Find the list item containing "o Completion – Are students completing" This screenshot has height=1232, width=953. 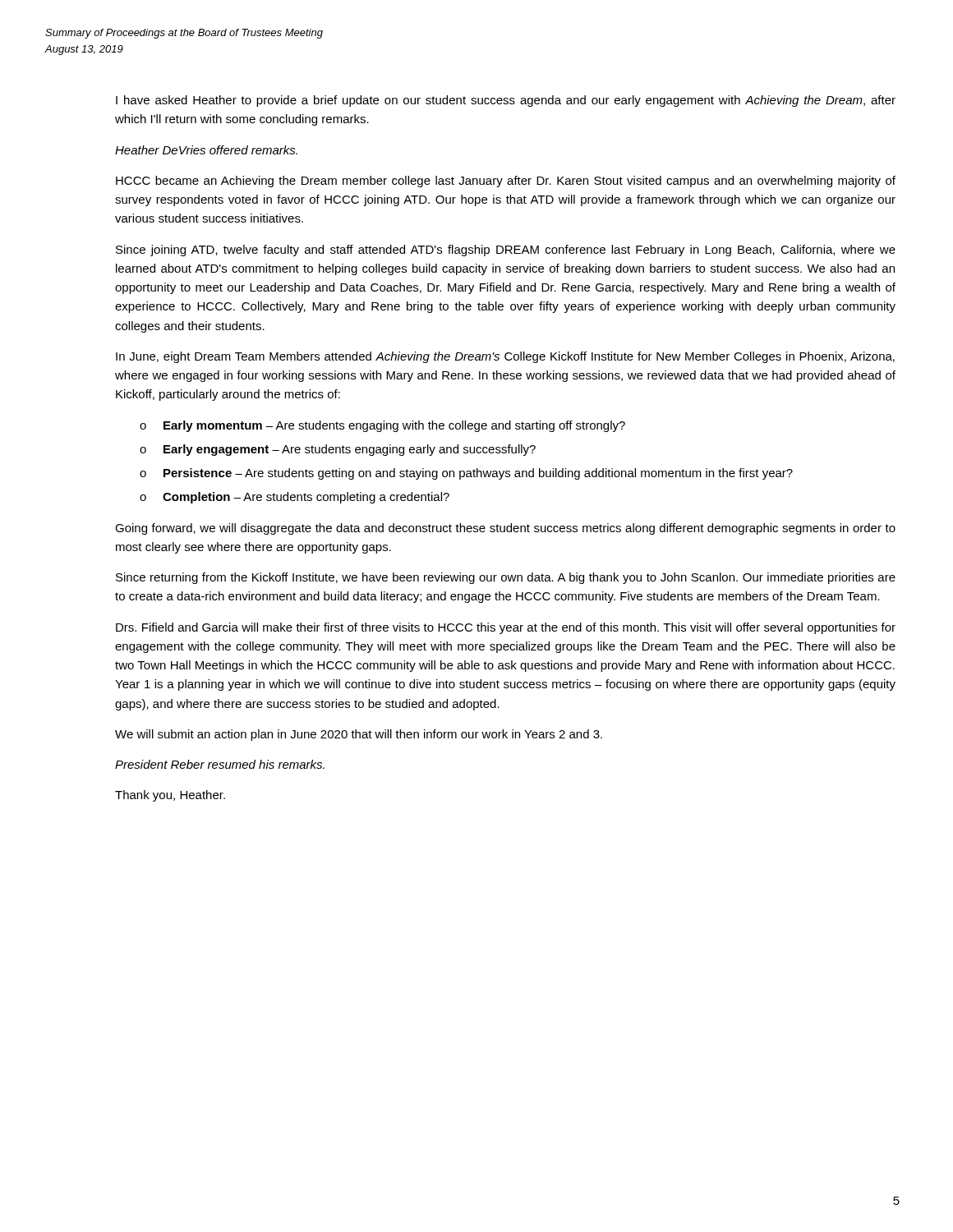click(x=295, y=498)
